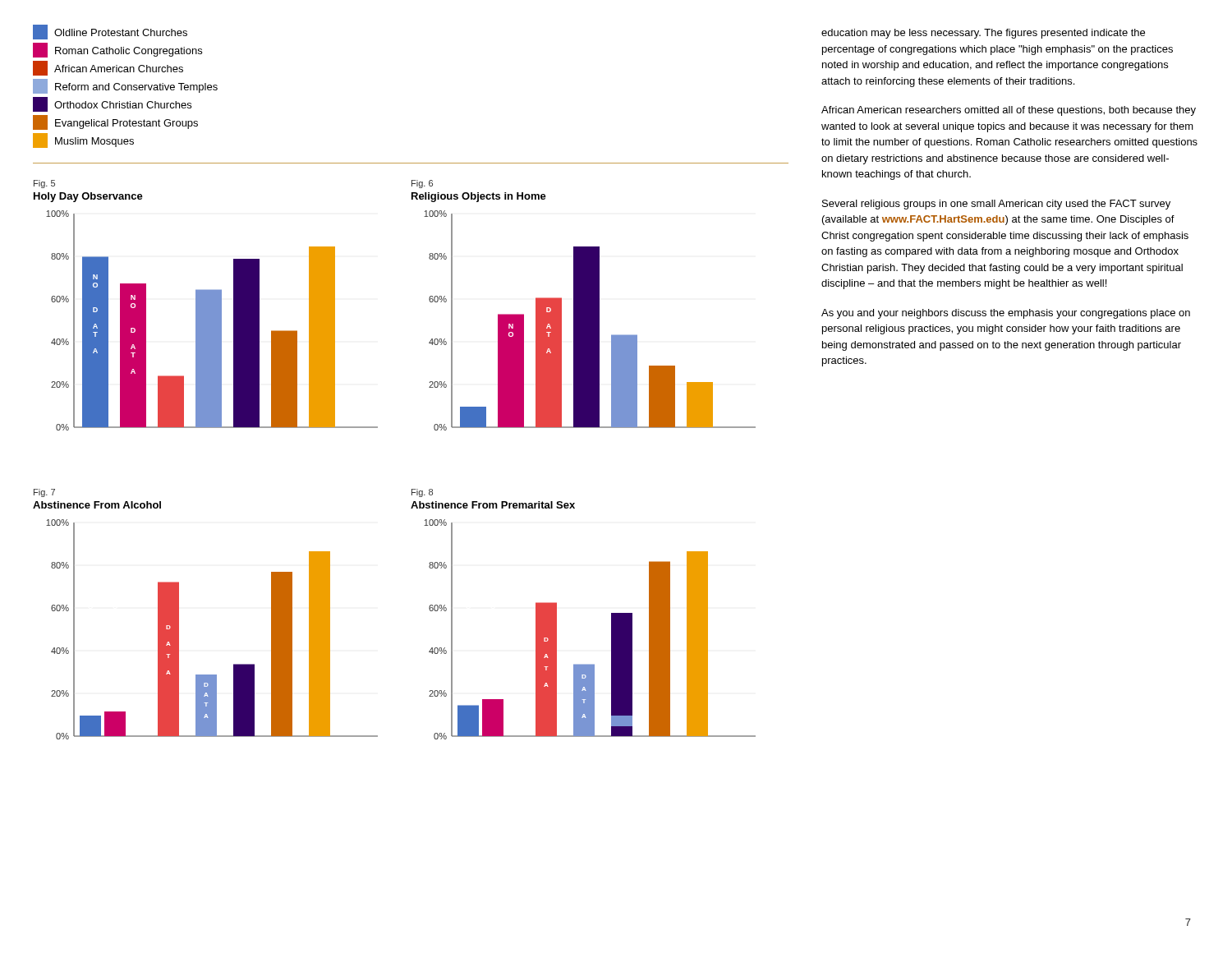Locate the list item that reads "Evangelical Protestant Groups"
Screen dimensions: 953x1232
click(116, 122)
